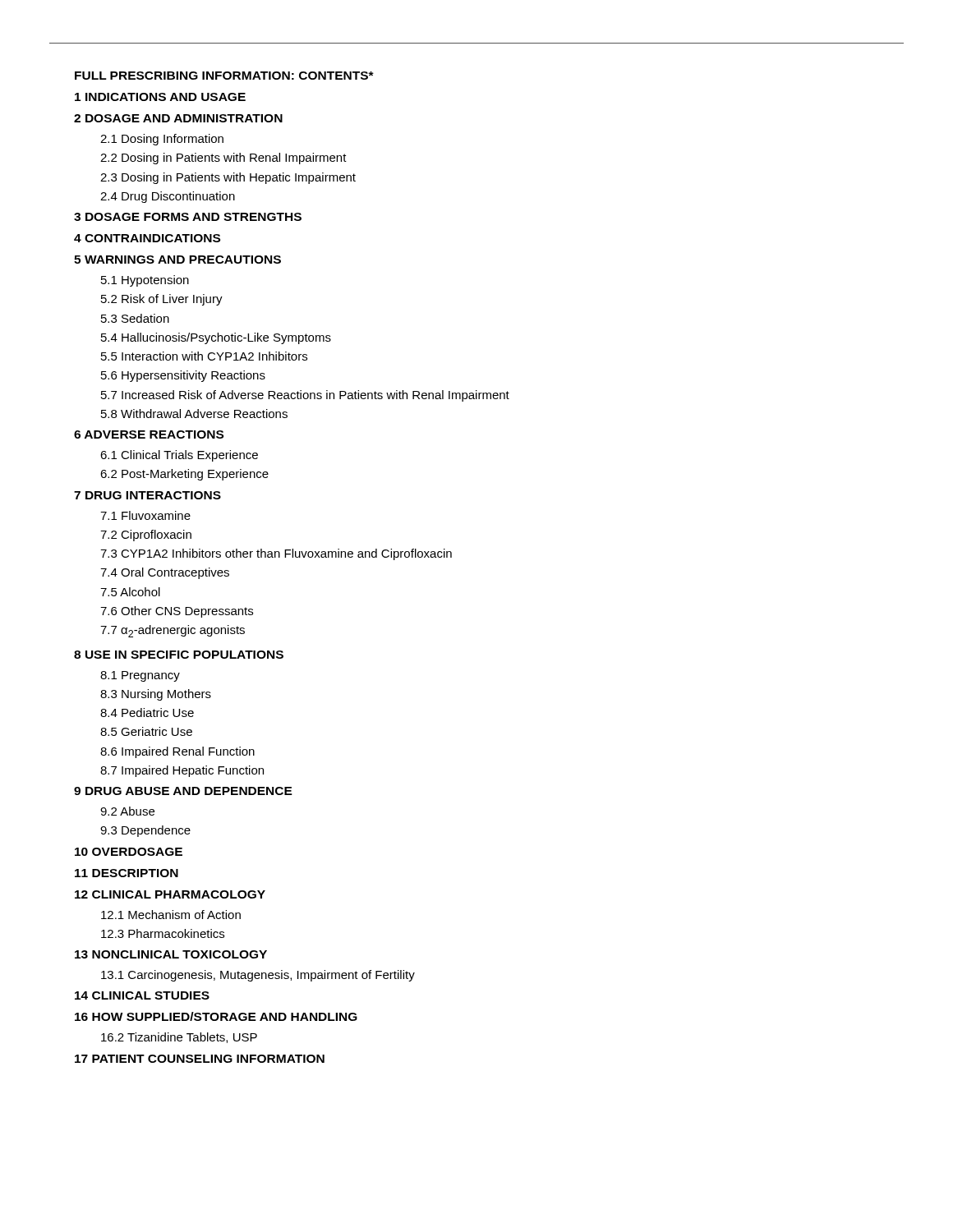The width and height of the screenshot is (953, 1232).
Task: Locate the block starting "2.3 Dosing in Patients with Hepatic Impairment"
Action: (x=228, y=177)
